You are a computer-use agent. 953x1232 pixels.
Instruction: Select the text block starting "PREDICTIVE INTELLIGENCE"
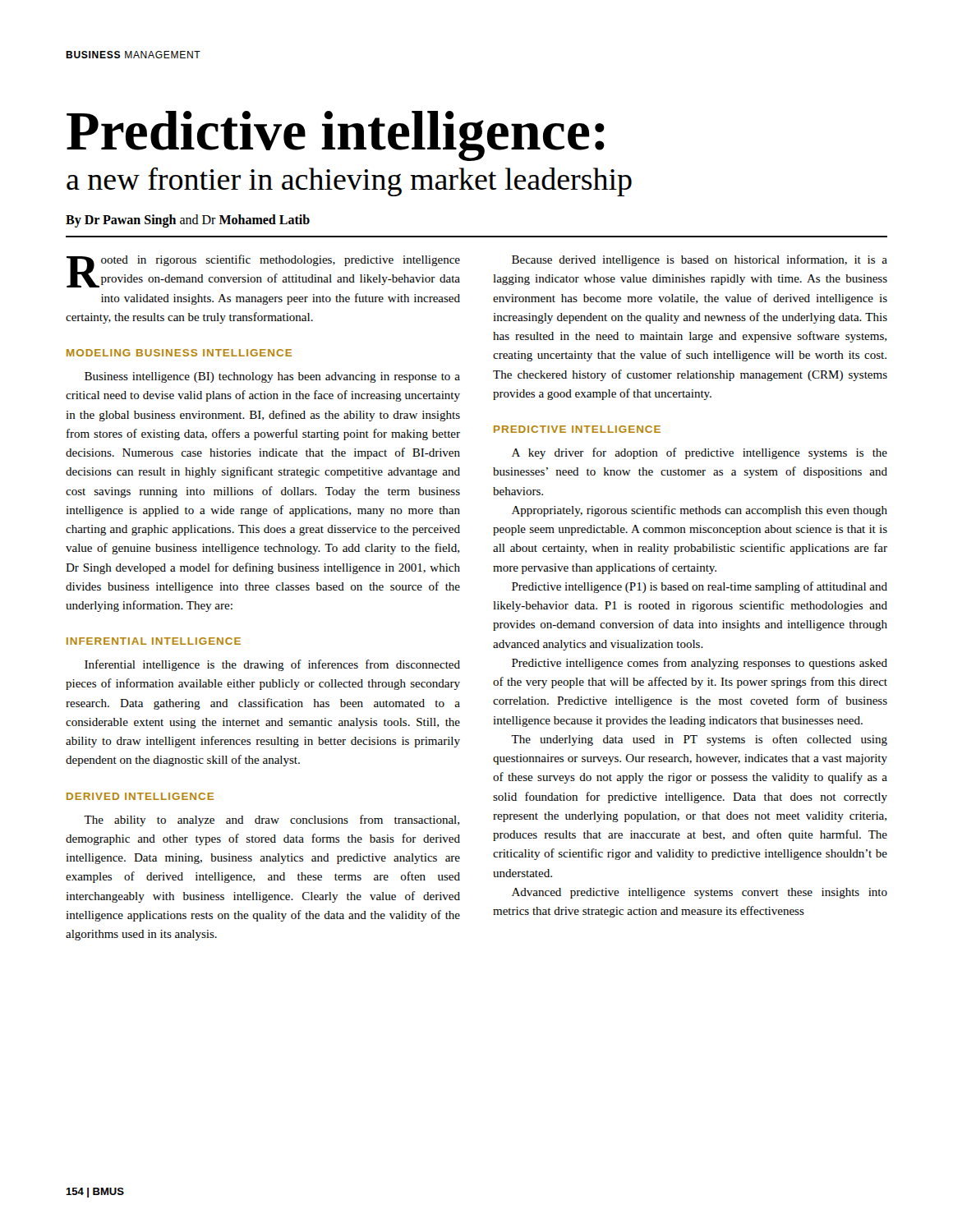tap(577, 429)
